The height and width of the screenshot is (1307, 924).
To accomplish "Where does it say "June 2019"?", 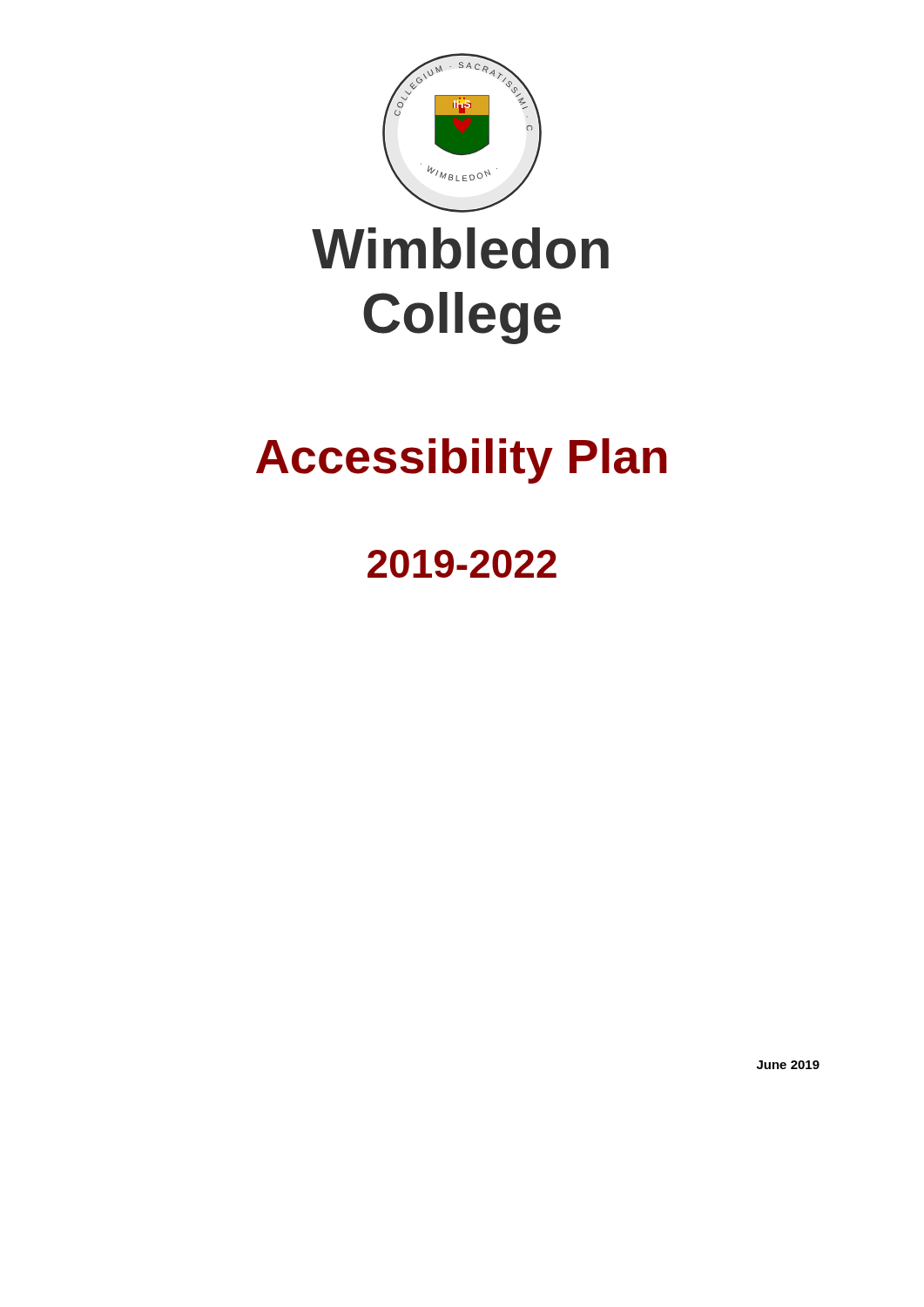I will [788, 1064].
